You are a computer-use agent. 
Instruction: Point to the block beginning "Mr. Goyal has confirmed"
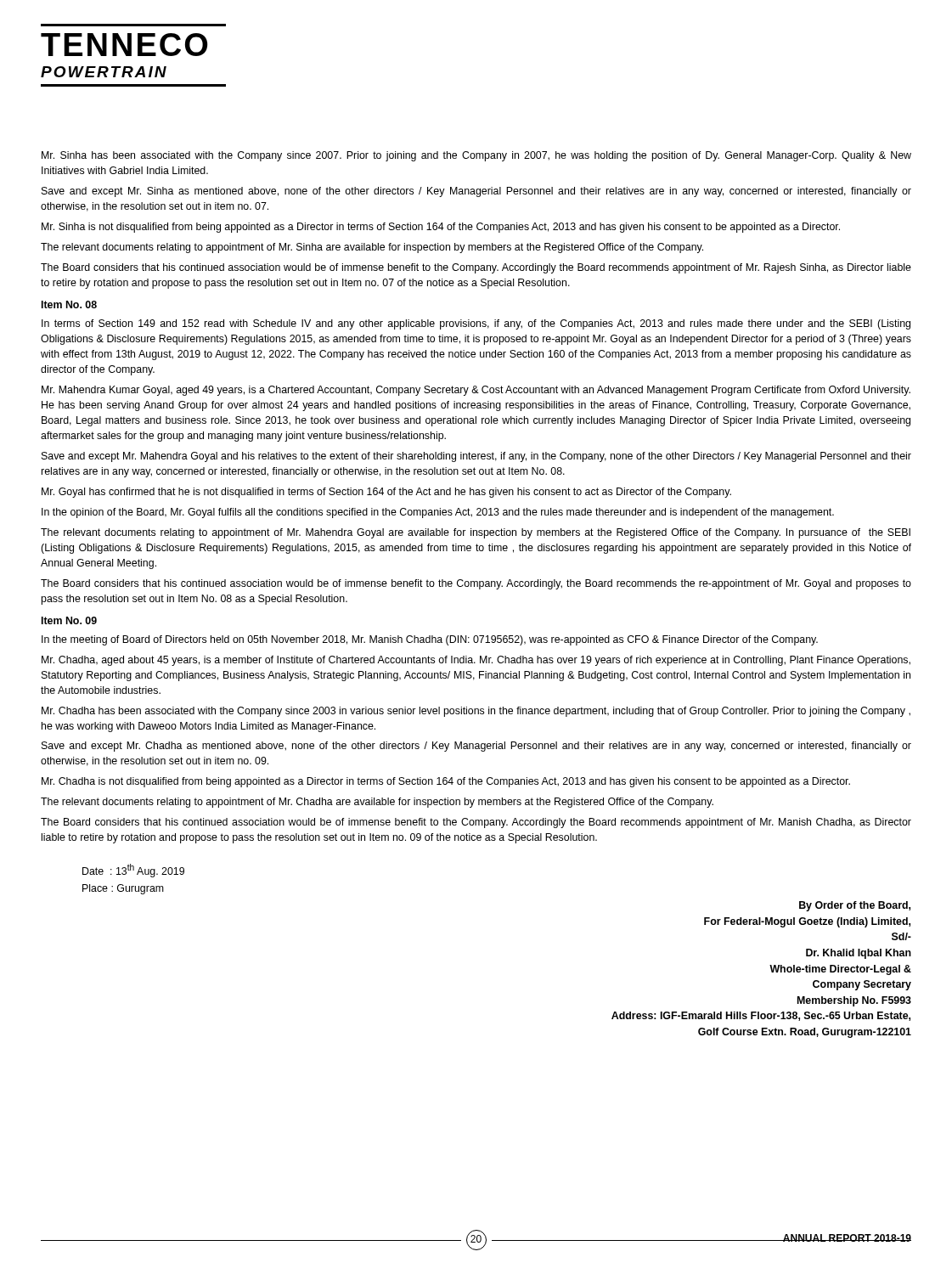coord(386,492)
